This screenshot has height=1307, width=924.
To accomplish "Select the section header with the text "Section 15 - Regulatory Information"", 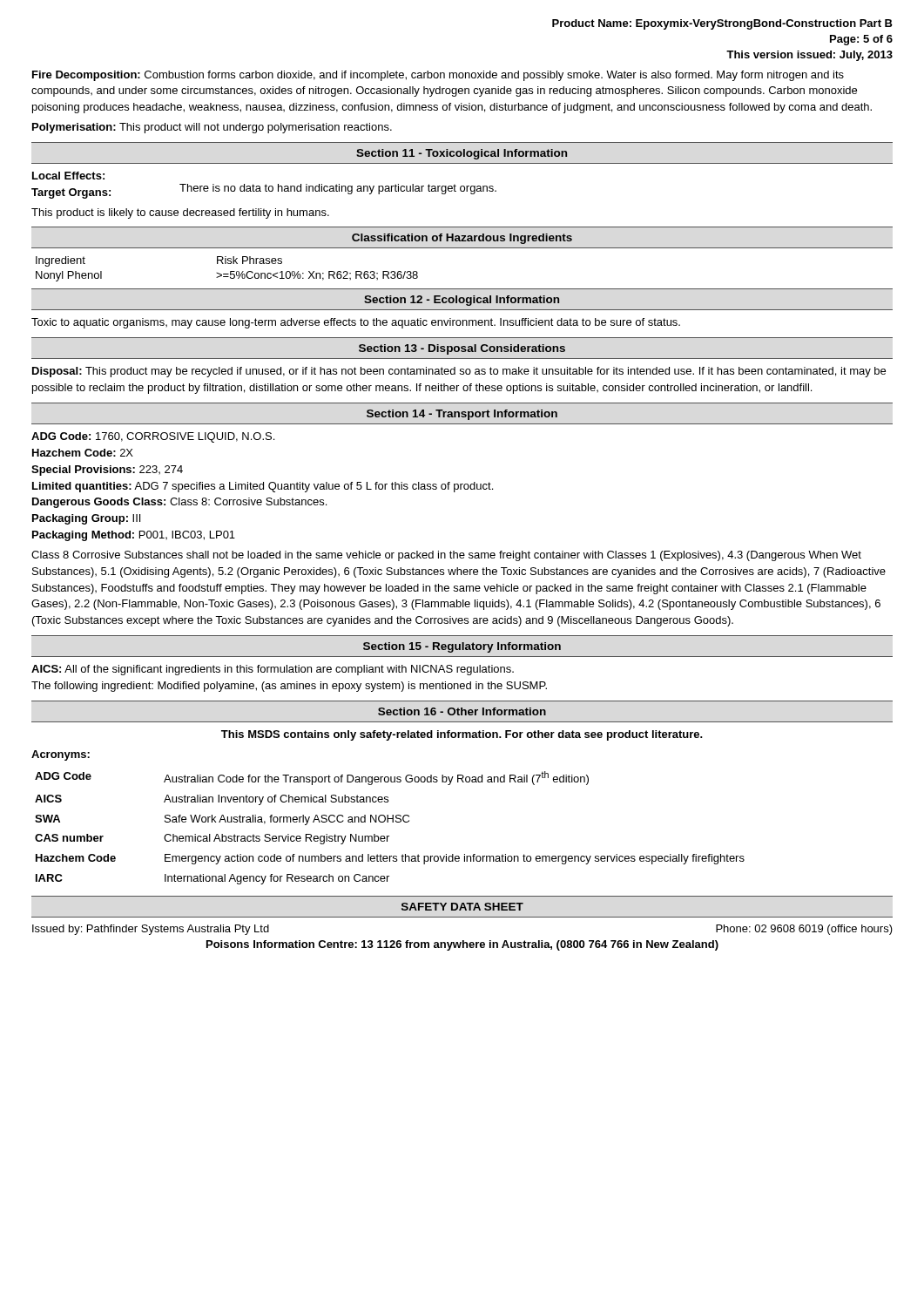I will click(462, 646).
